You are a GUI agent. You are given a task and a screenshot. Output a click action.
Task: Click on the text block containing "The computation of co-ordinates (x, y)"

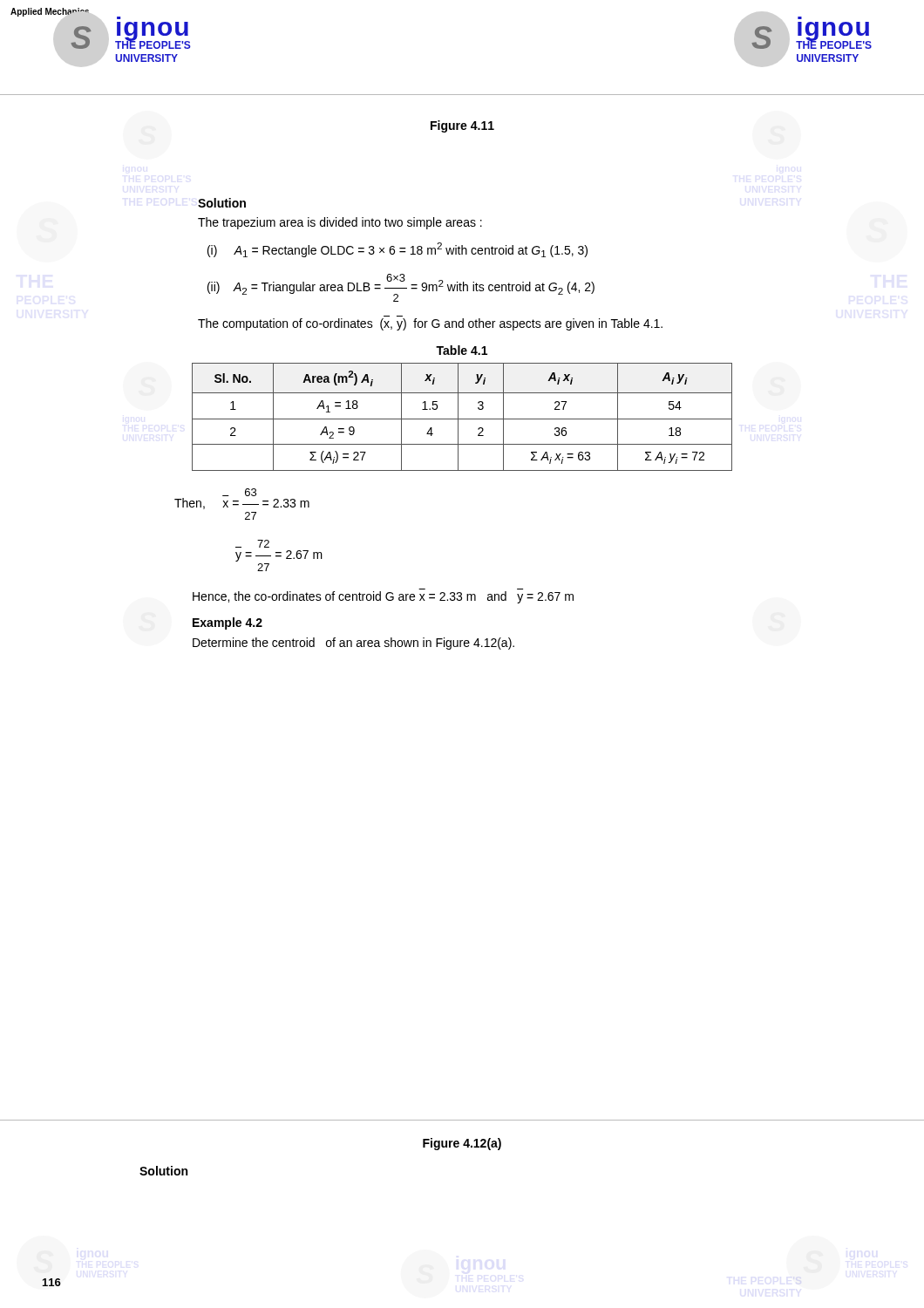click(x=431, y=323)
